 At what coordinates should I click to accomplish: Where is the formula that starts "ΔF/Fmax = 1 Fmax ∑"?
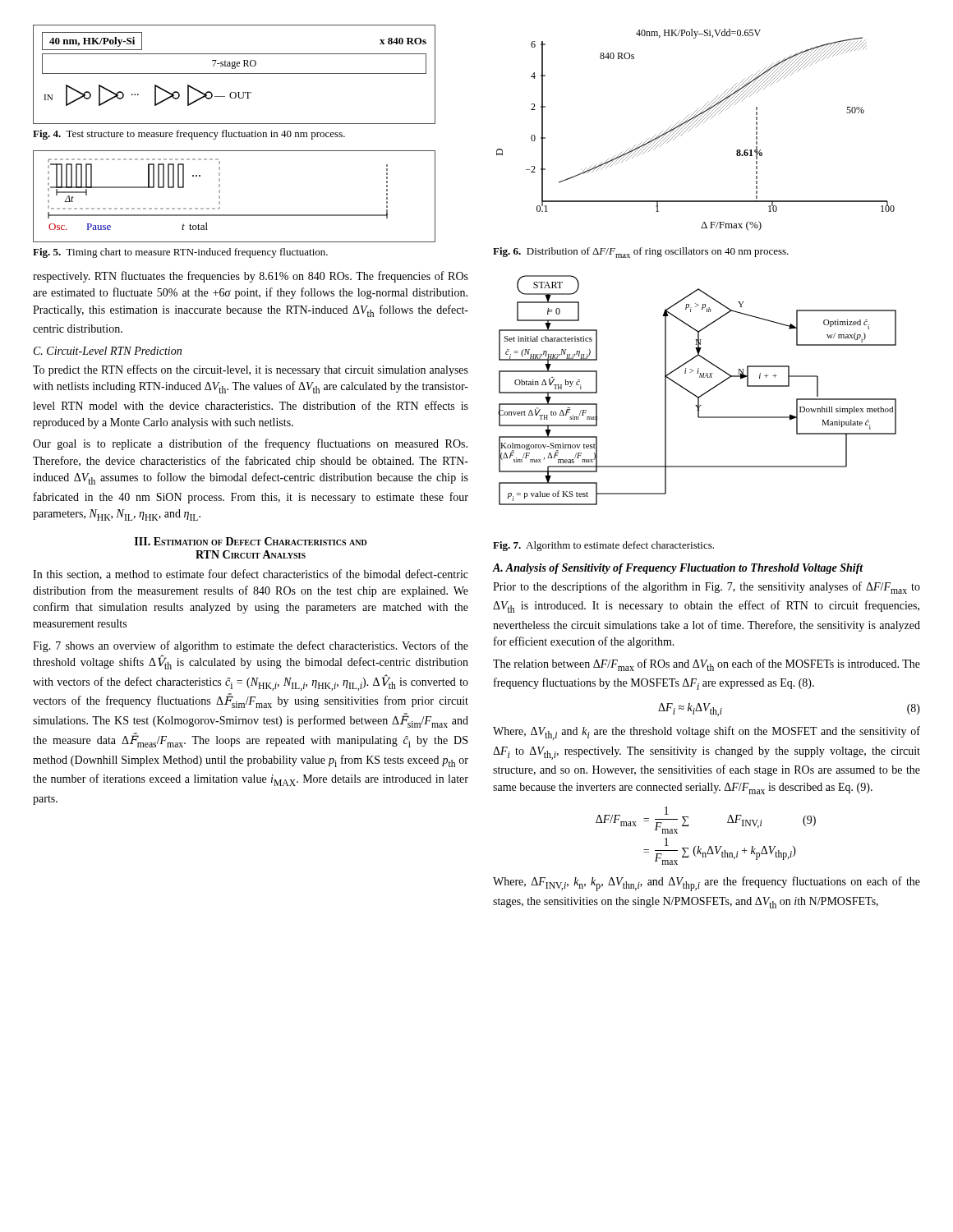(707, 836)
